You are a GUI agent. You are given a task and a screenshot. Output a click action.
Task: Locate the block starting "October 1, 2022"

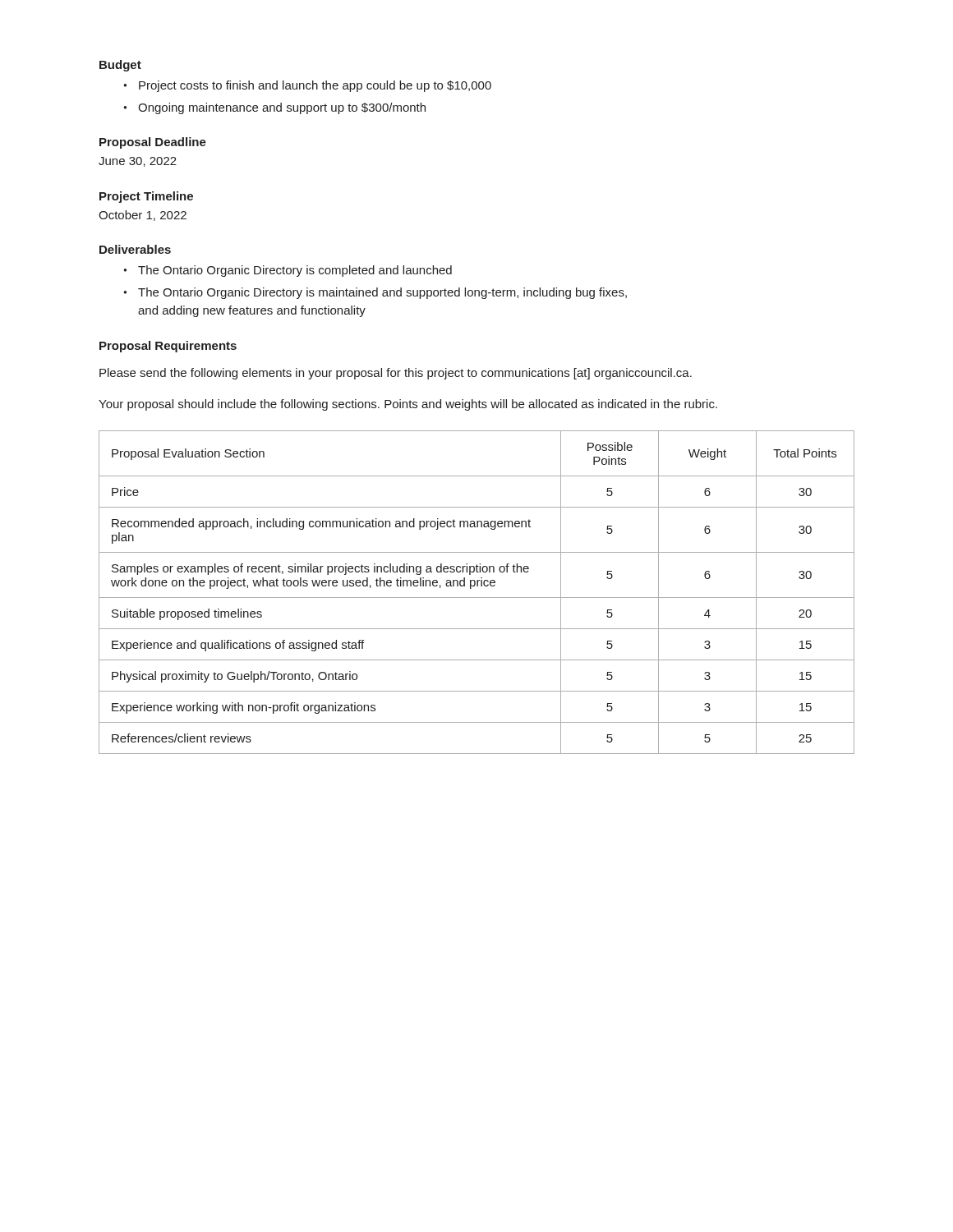143,214
